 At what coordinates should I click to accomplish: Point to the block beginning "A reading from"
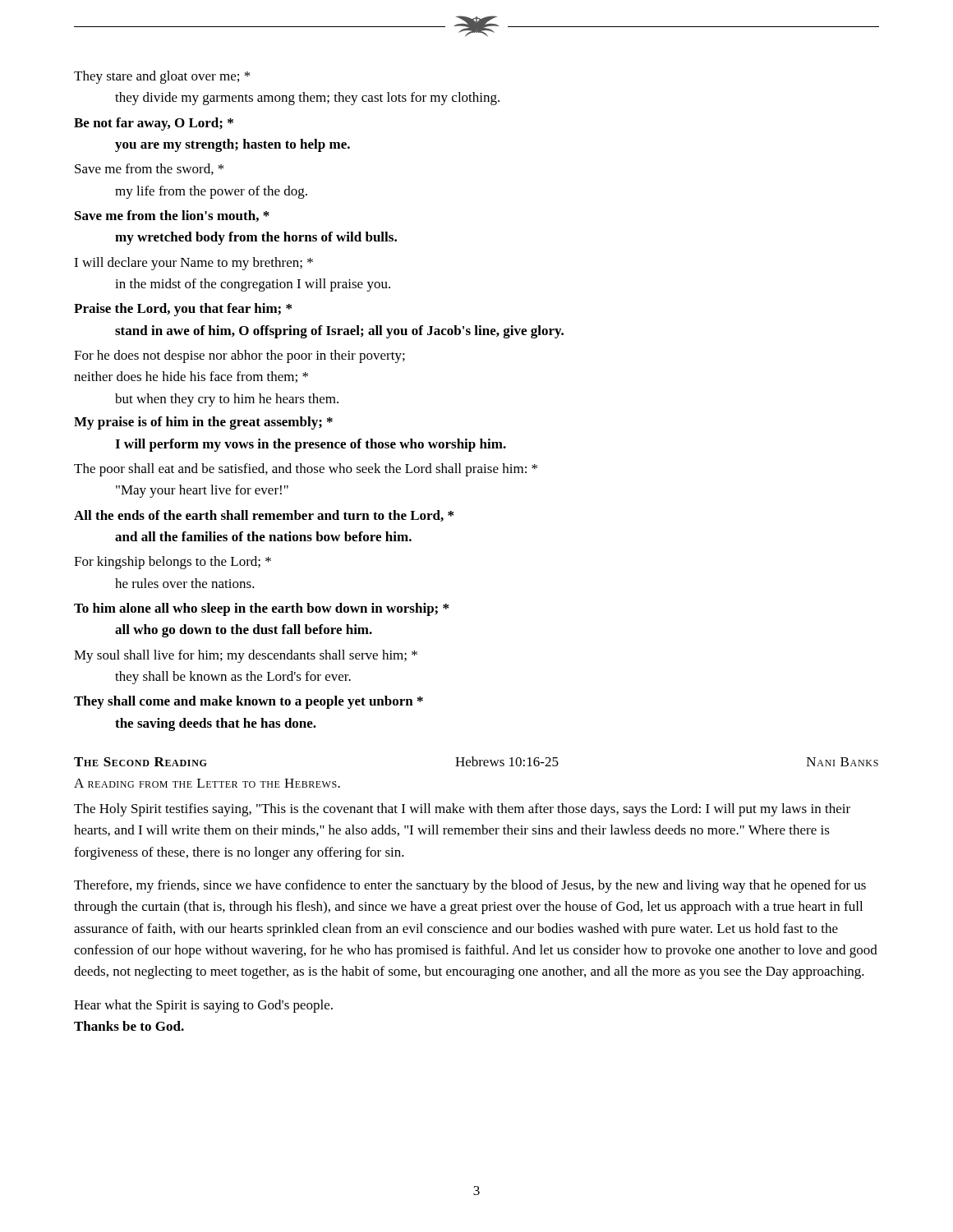click(x=208, y=783)
